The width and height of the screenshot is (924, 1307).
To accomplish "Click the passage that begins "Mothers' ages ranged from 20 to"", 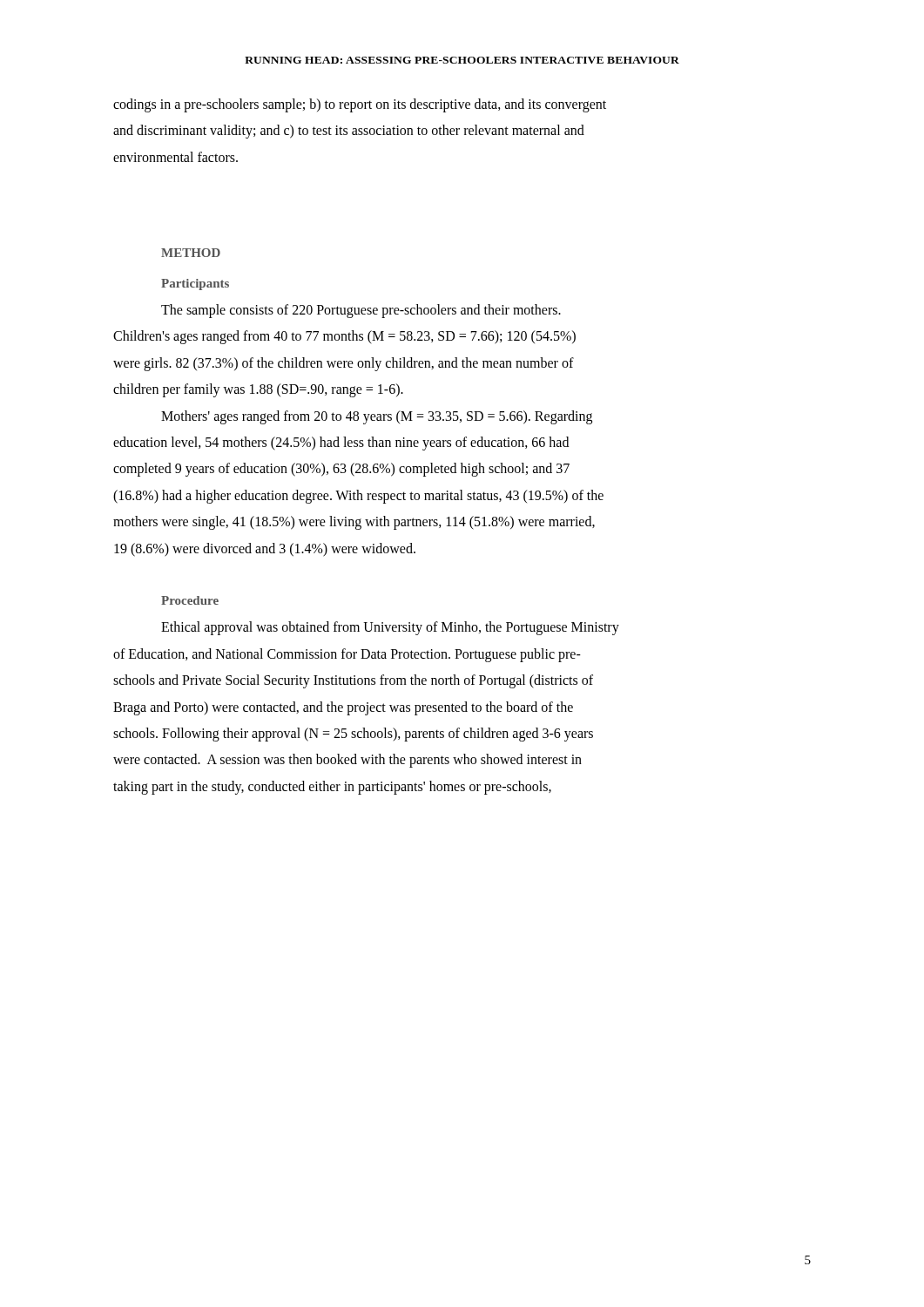I will 377,416.
